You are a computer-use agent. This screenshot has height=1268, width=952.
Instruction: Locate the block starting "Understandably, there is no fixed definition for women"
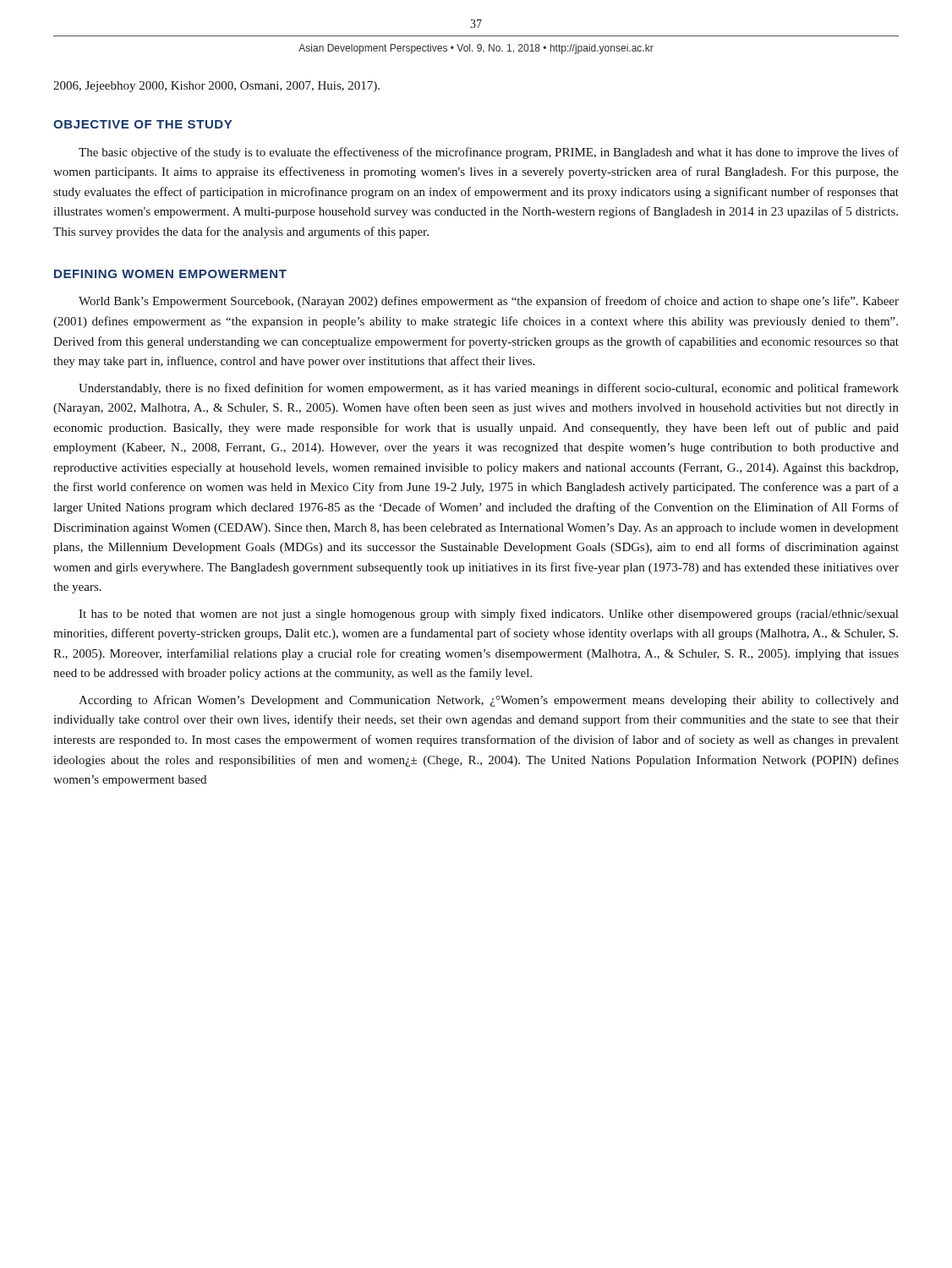coord(476,487)
